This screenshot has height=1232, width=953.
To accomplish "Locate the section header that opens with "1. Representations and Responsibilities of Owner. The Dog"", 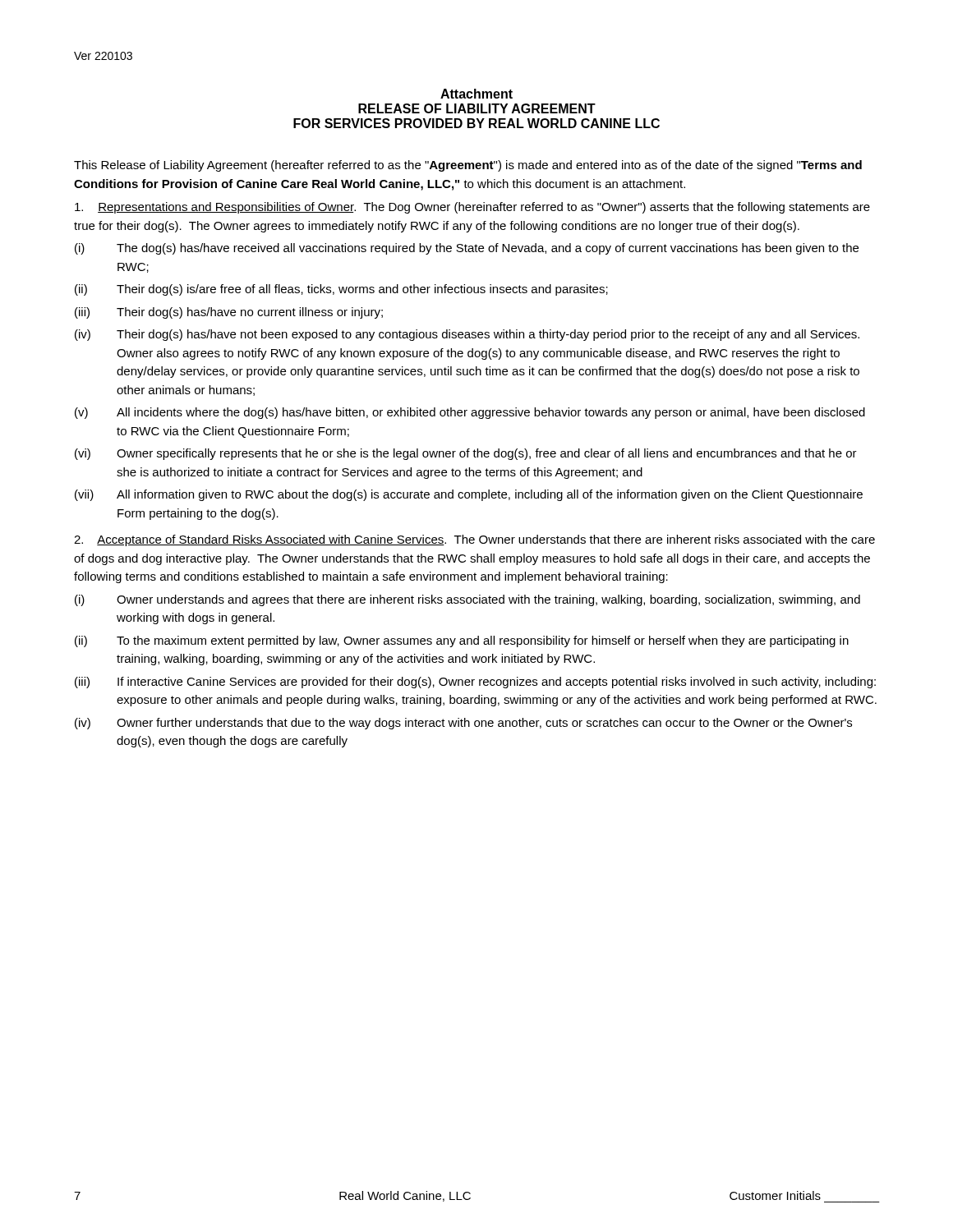I will pos(472,216).
